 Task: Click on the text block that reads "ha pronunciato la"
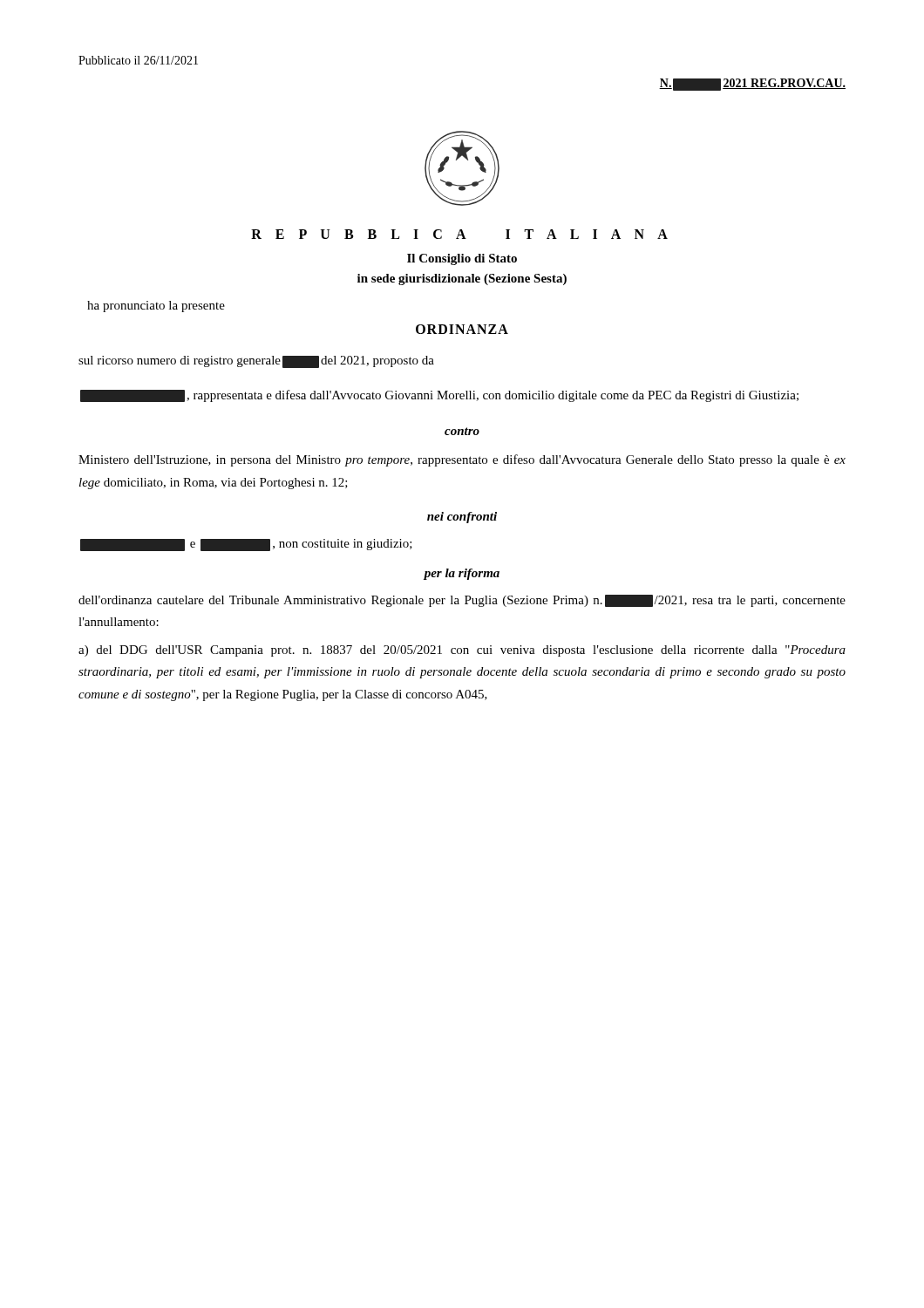(x=156, y=305)
